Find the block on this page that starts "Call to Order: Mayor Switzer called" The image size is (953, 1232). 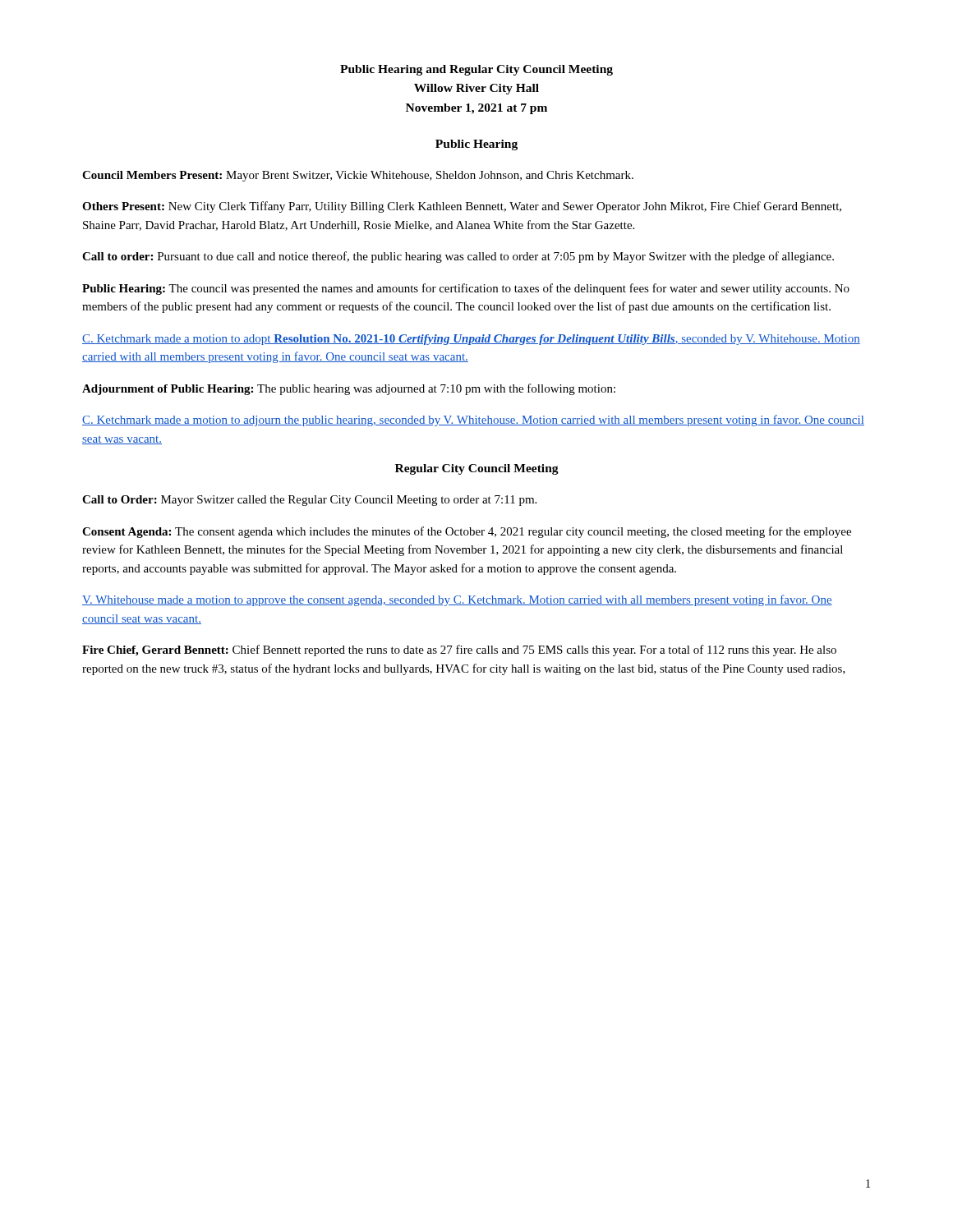click(x=310, y=500)
